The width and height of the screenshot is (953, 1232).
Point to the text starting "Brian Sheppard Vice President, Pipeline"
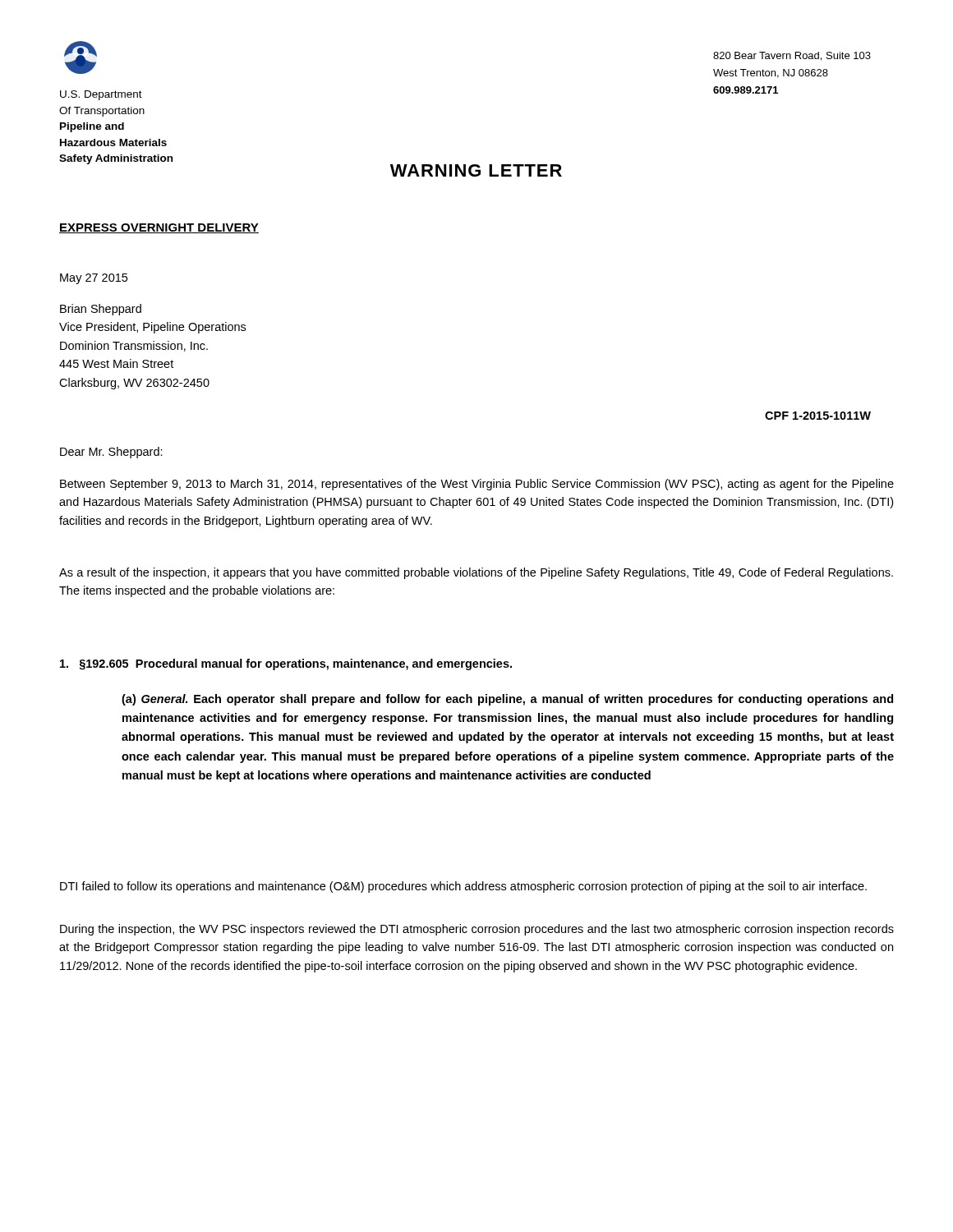click(153, 346)
